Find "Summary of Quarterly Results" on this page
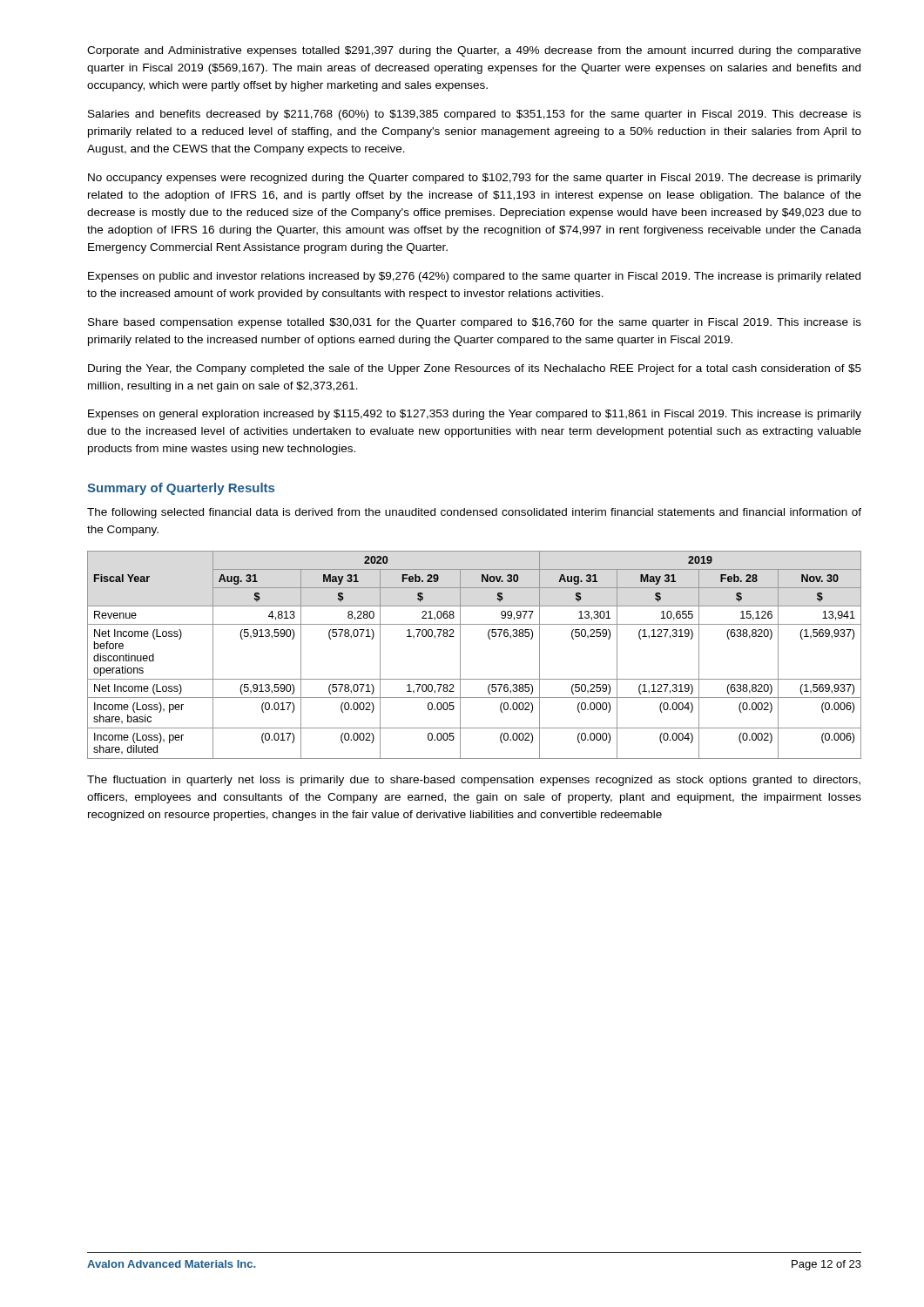Image resolution: width=924 pixels, height=1307 pixels. pyautogui.click(x=181, y=488)
